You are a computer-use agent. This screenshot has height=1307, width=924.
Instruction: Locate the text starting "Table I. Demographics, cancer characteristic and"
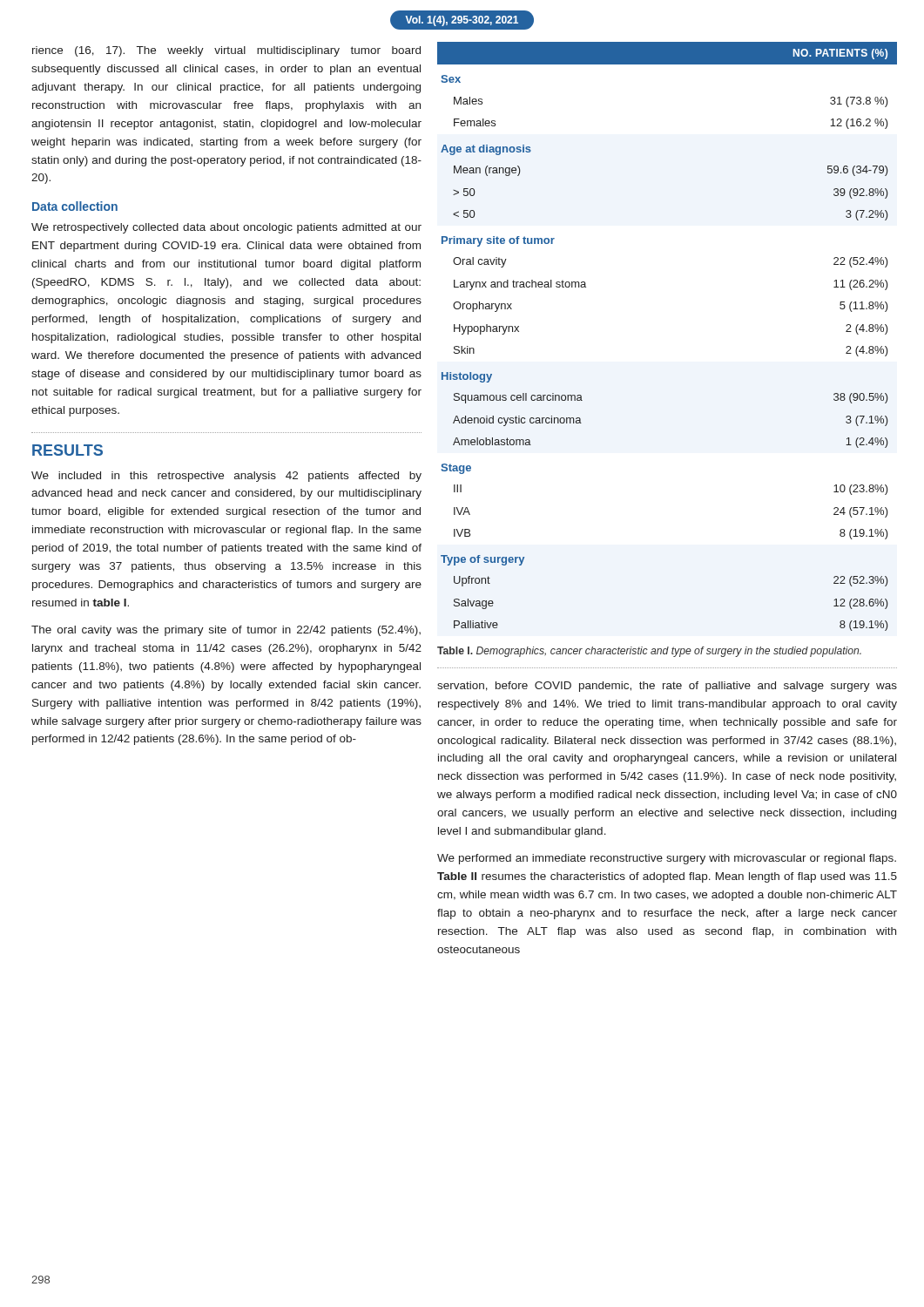point(650,650)
